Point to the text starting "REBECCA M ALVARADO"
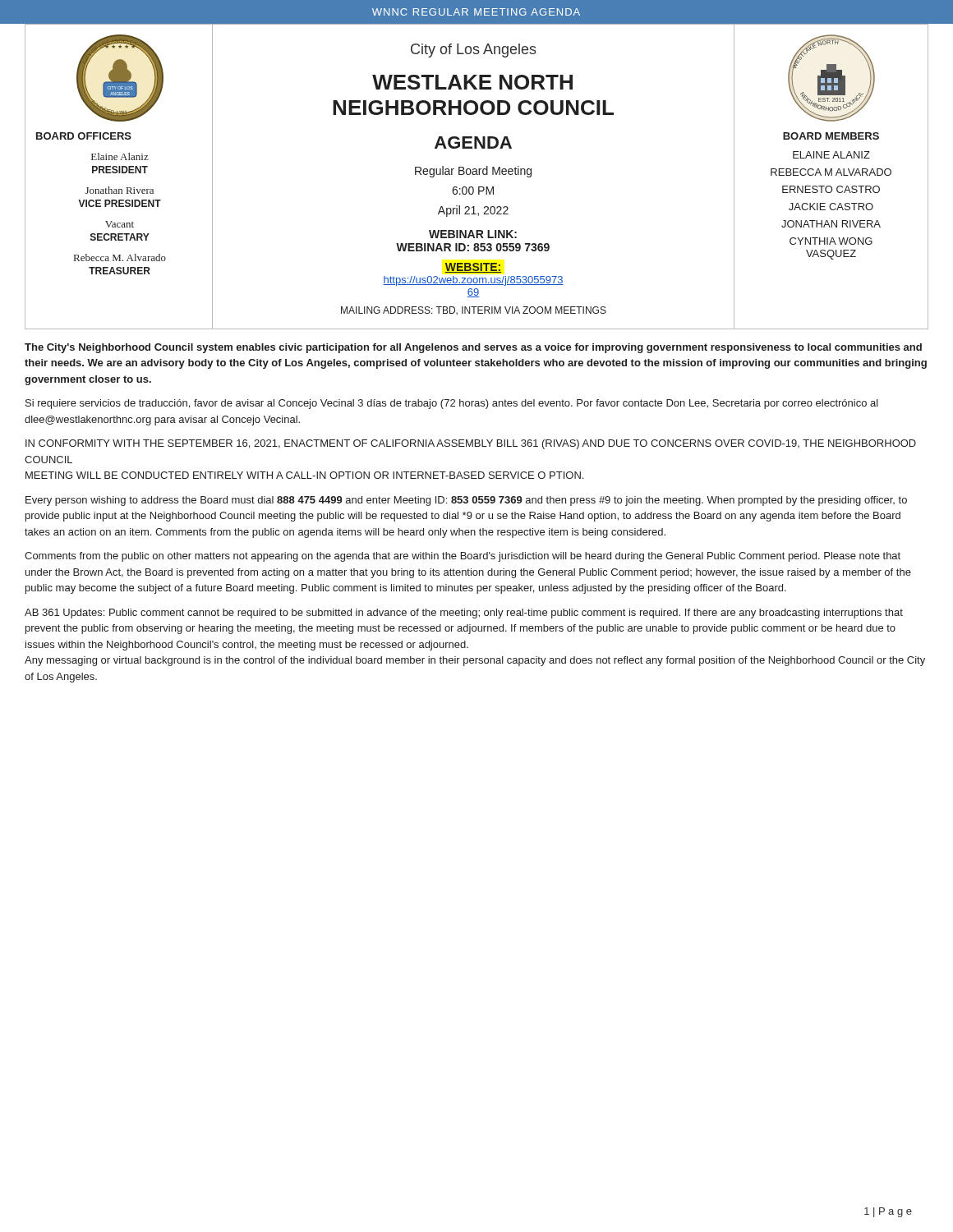This screenshot has height=1232, width=953. click(831, 172)
